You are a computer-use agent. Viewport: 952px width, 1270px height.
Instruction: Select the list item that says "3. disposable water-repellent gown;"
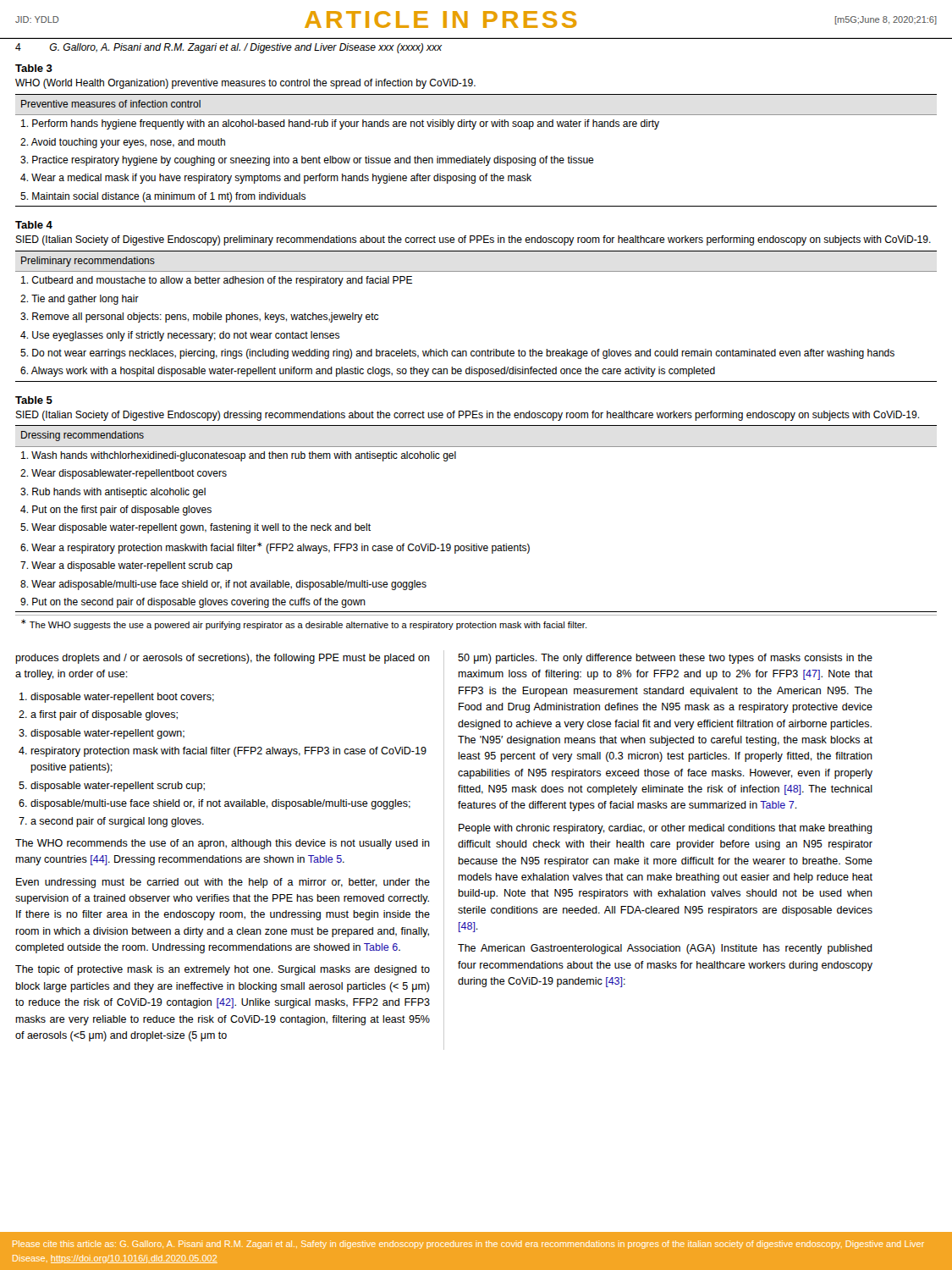pos(102,733)
